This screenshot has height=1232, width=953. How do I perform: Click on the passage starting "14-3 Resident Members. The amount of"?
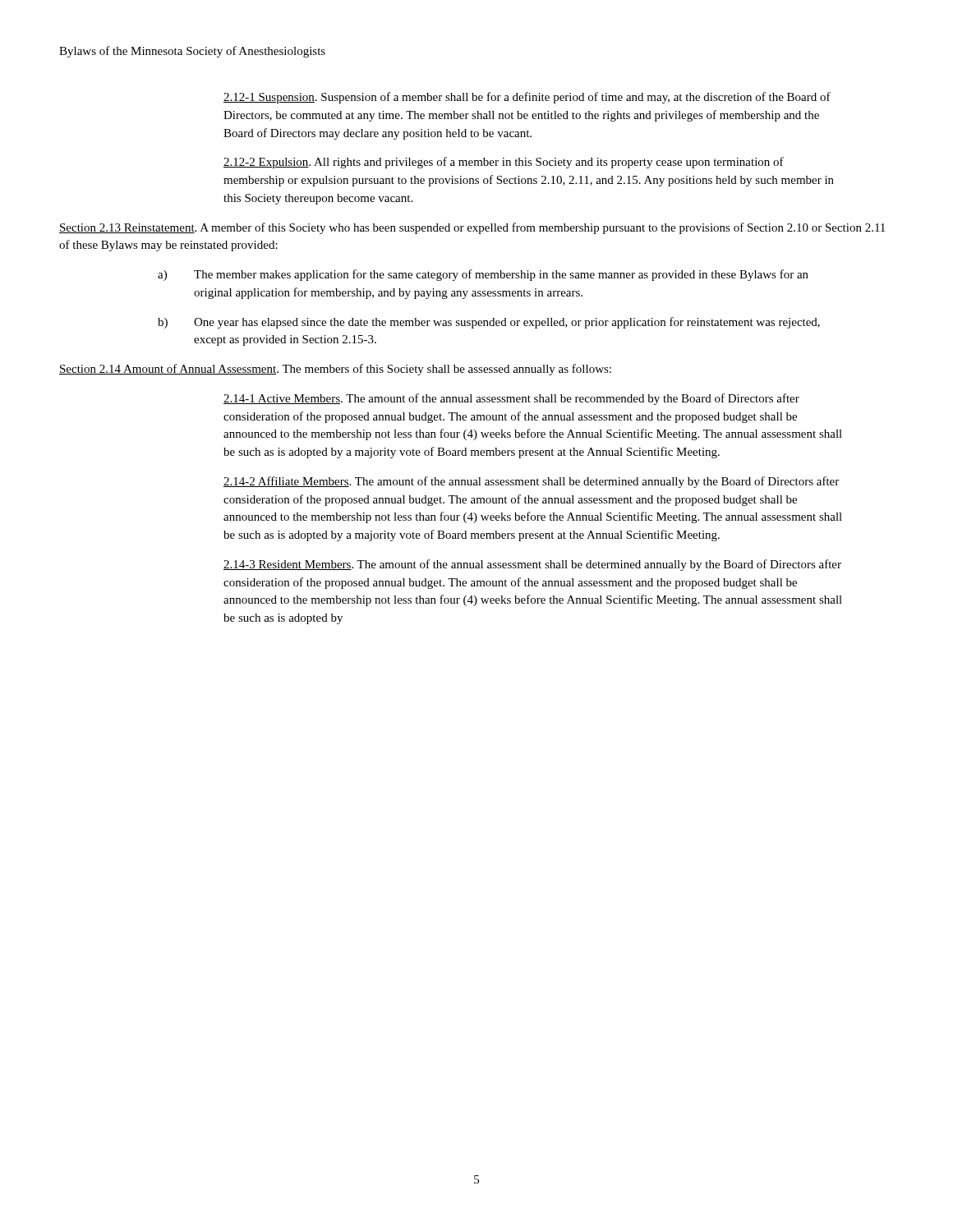[533, 591]
